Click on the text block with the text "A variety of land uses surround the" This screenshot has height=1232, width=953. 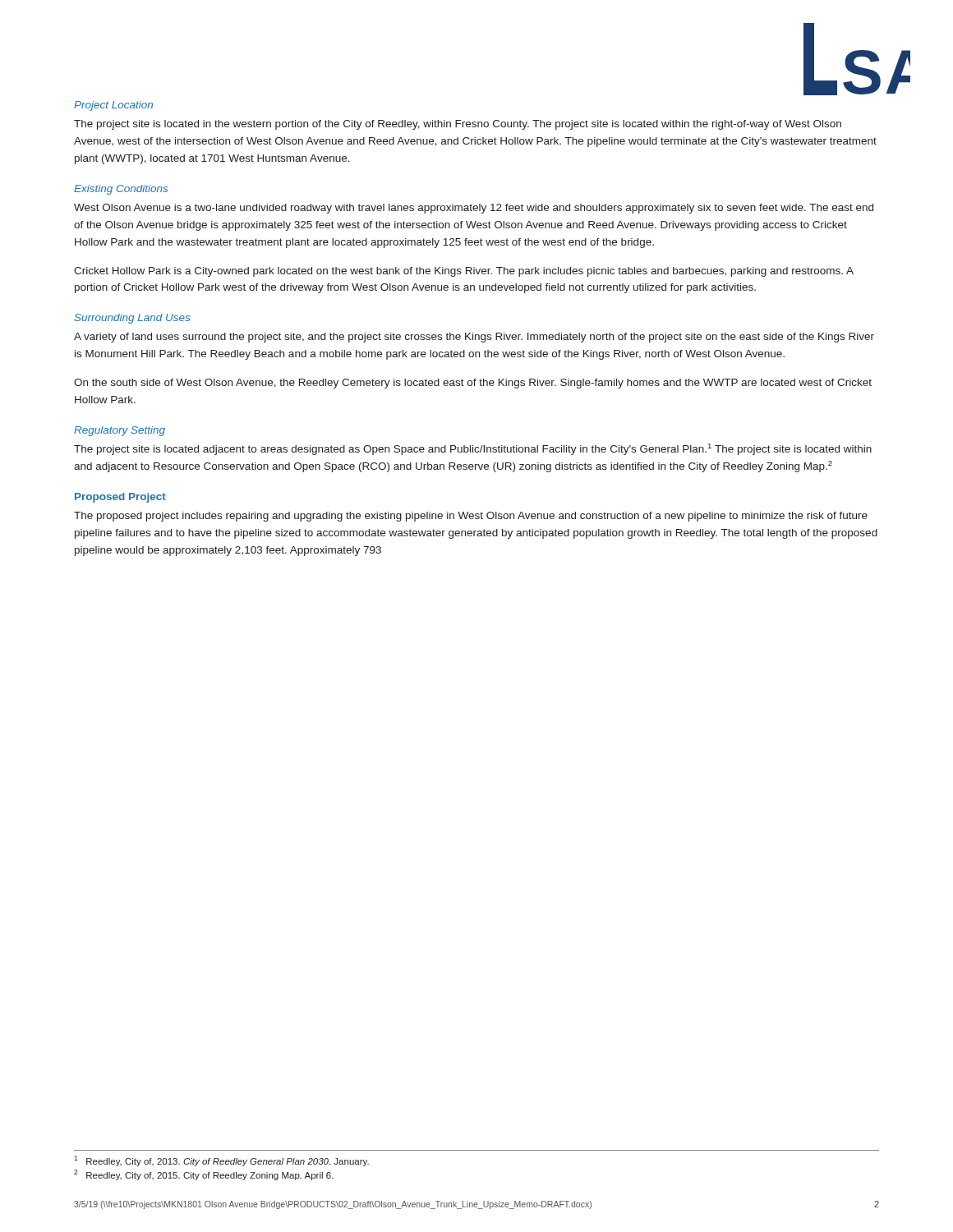click(x=474, y=345)
